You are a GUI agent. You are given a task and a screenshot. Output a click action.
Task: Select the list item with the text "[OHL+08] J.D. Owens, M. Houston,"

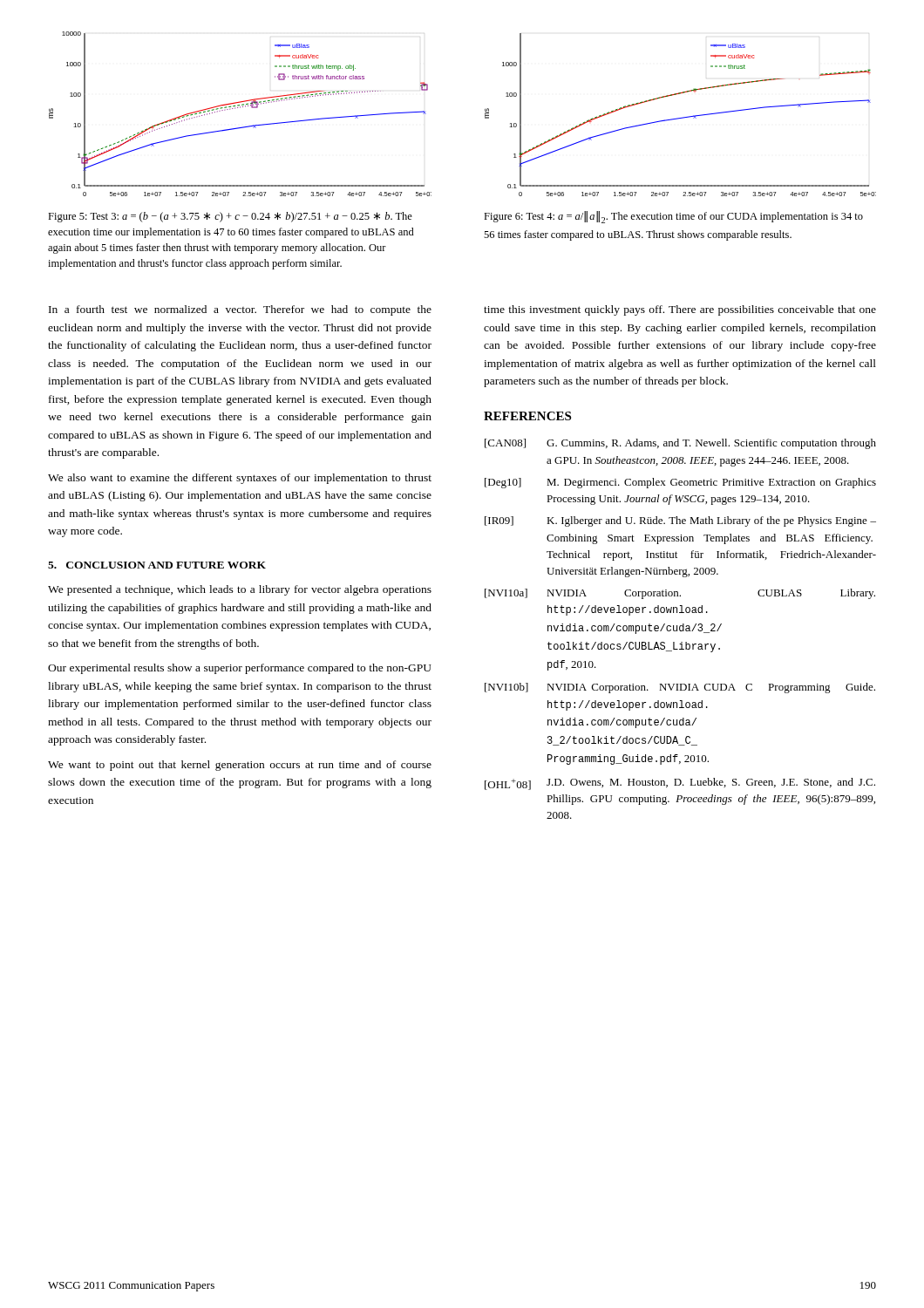pyautogui.click(x=680, y=798)
